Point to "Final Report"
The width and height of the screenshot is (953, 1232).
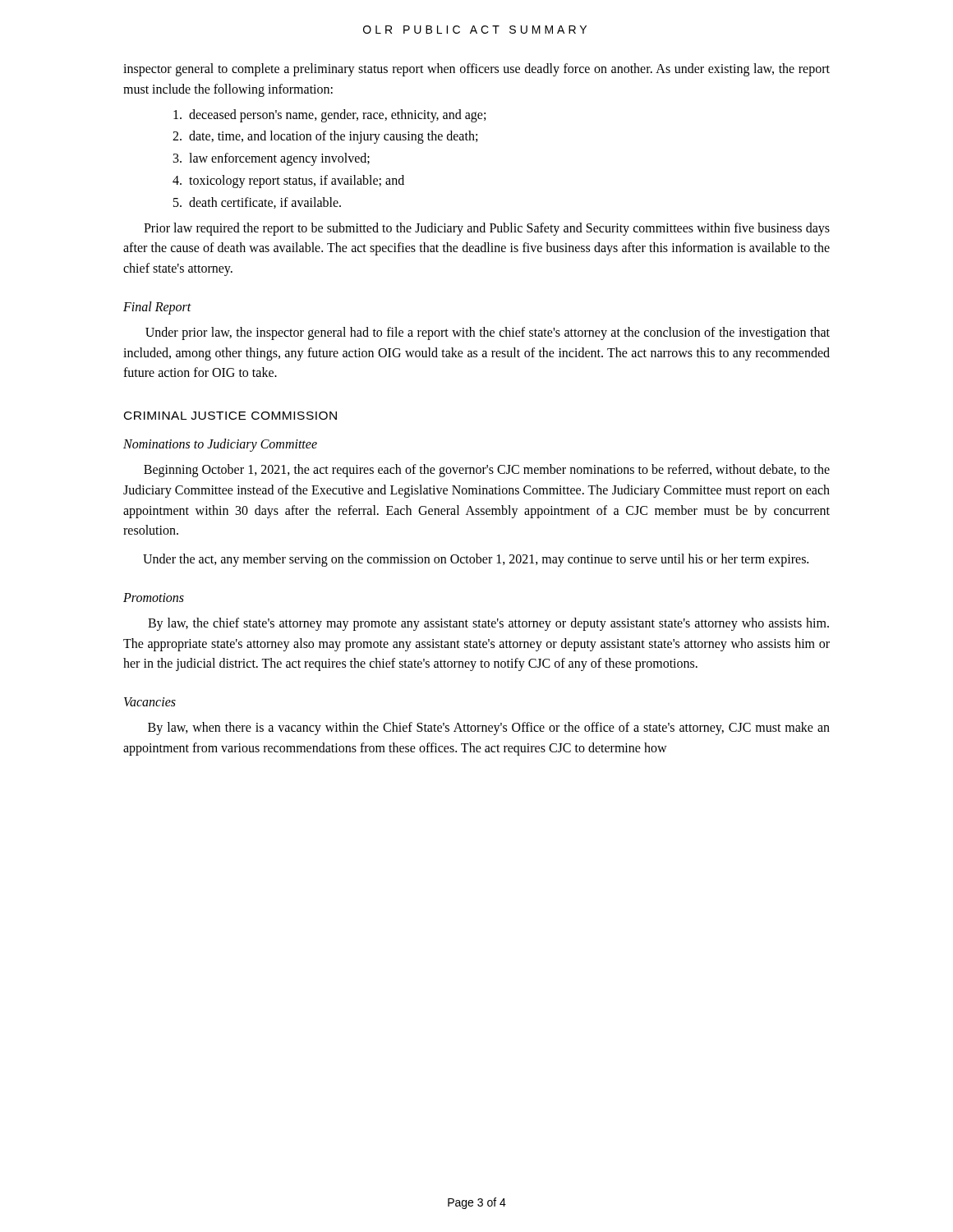pyautogui.click(x=157, y=307)
